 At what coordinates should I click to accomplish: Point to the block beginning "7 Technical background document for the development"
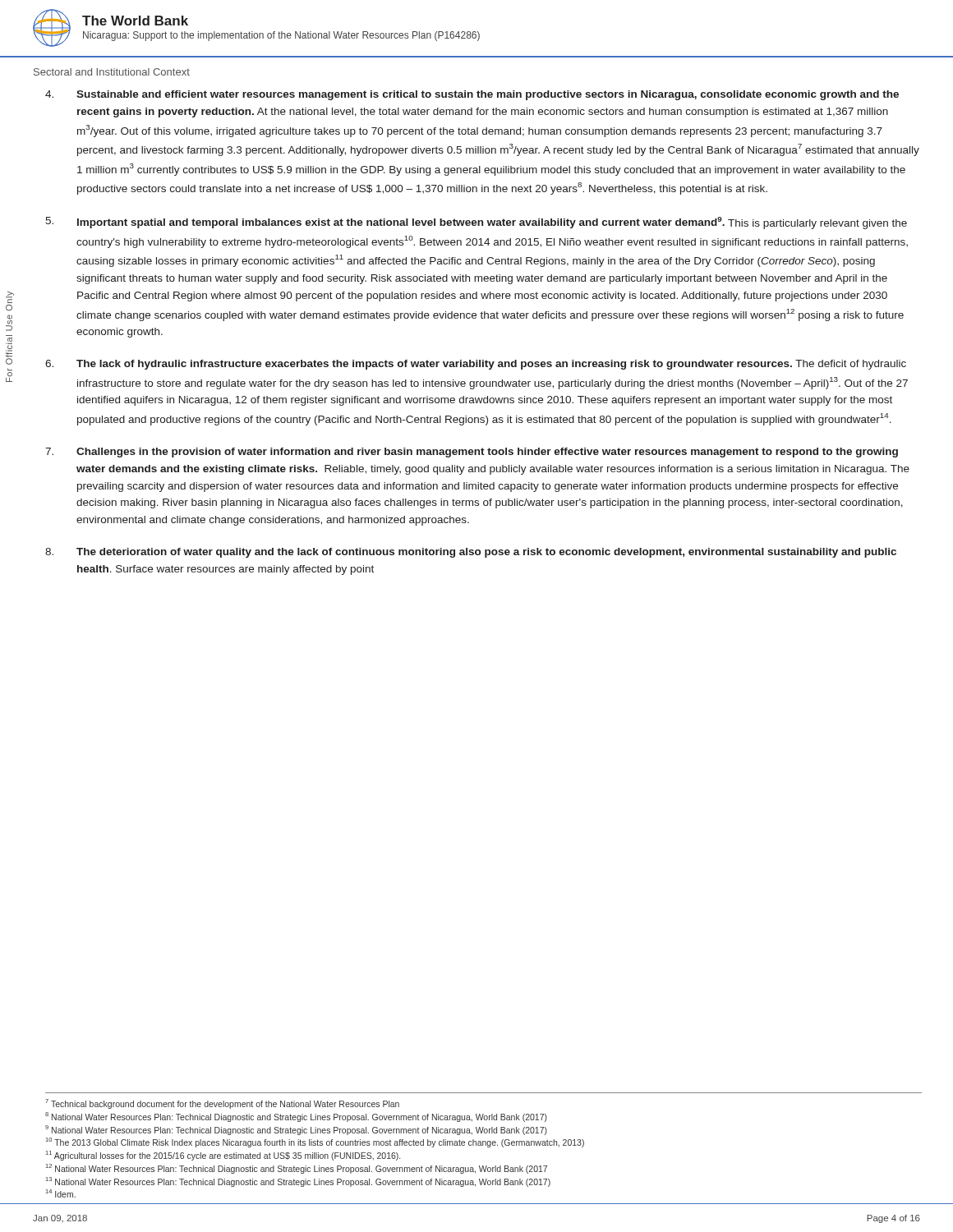483,1149
